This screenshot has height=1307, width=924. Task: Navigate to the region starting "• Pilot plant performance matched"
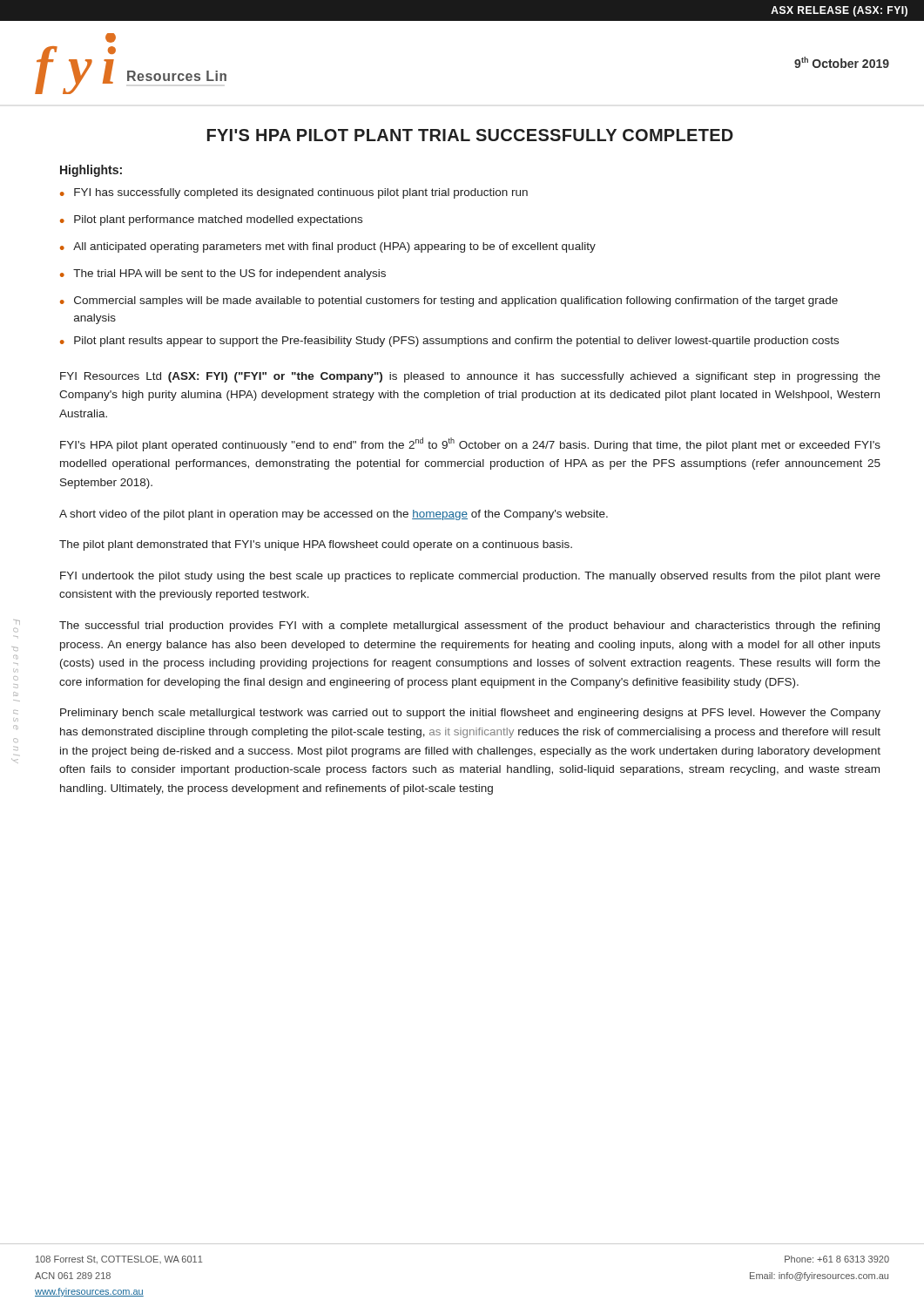(x=211, y=222)
